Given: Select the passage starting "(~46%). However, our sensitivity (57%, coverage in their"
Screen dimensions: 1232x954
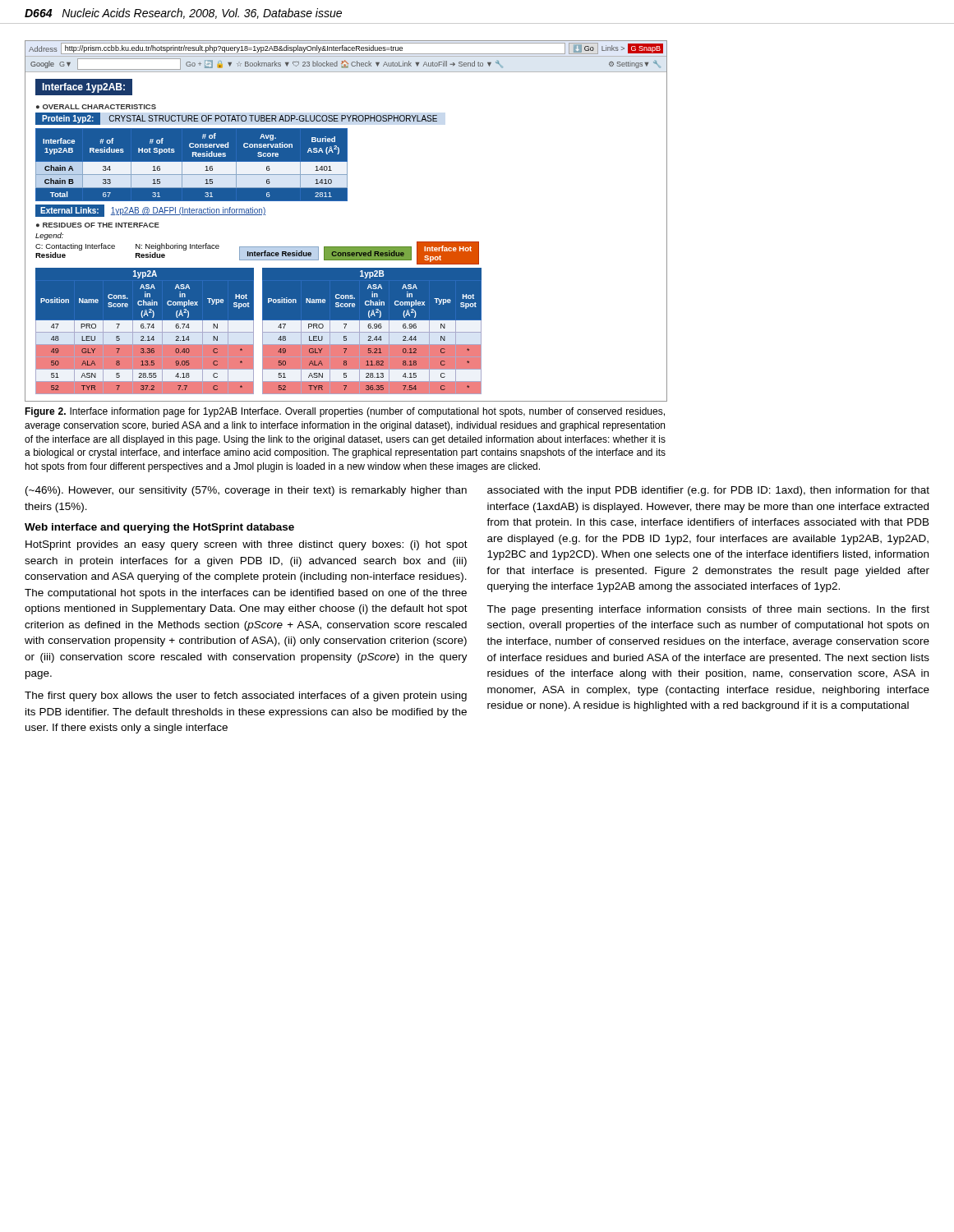Looking at the screenshot, I should point(246,498).
